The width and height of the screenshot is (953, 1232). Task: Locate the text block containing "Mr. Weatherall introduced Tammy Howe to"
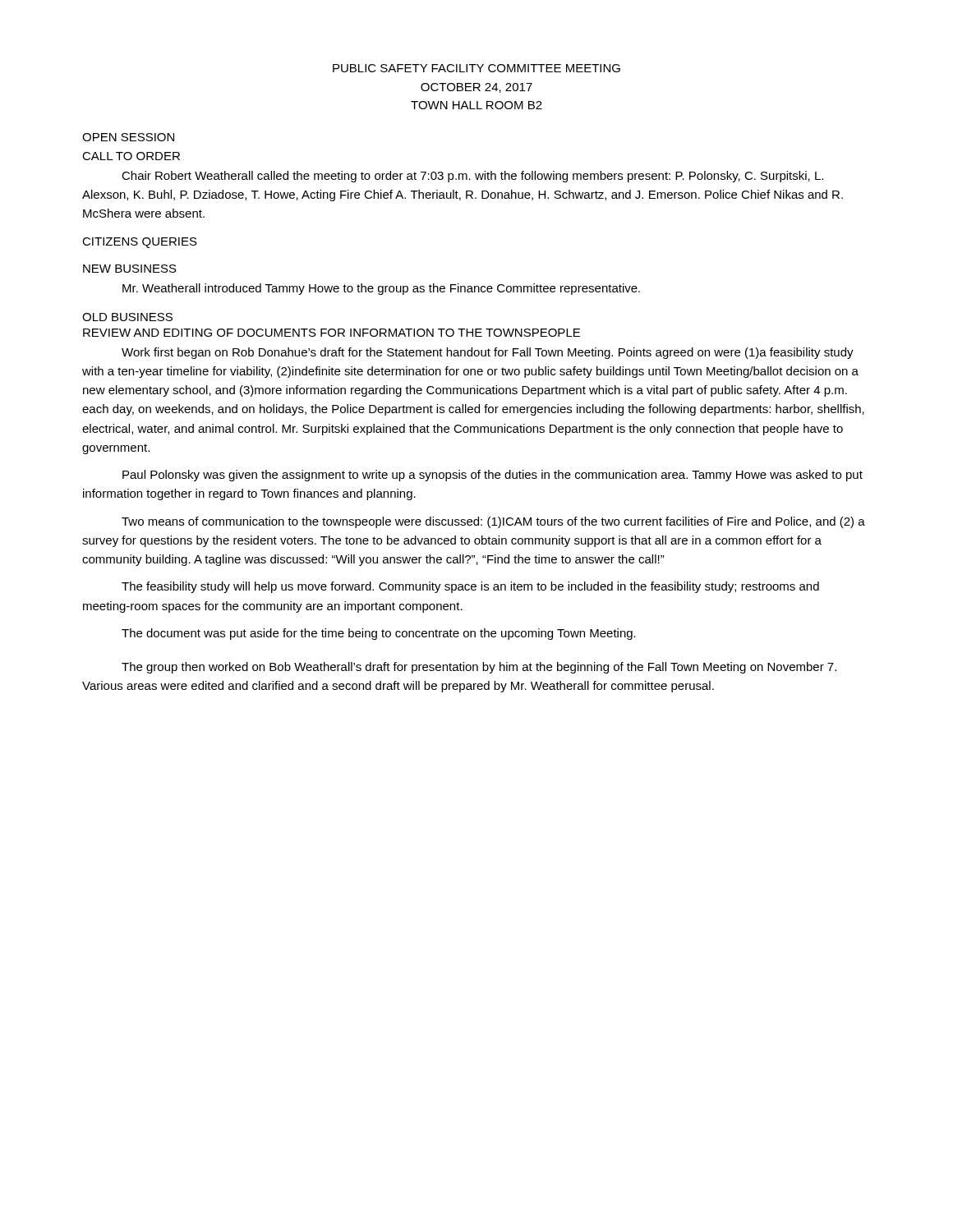[381, 288]
